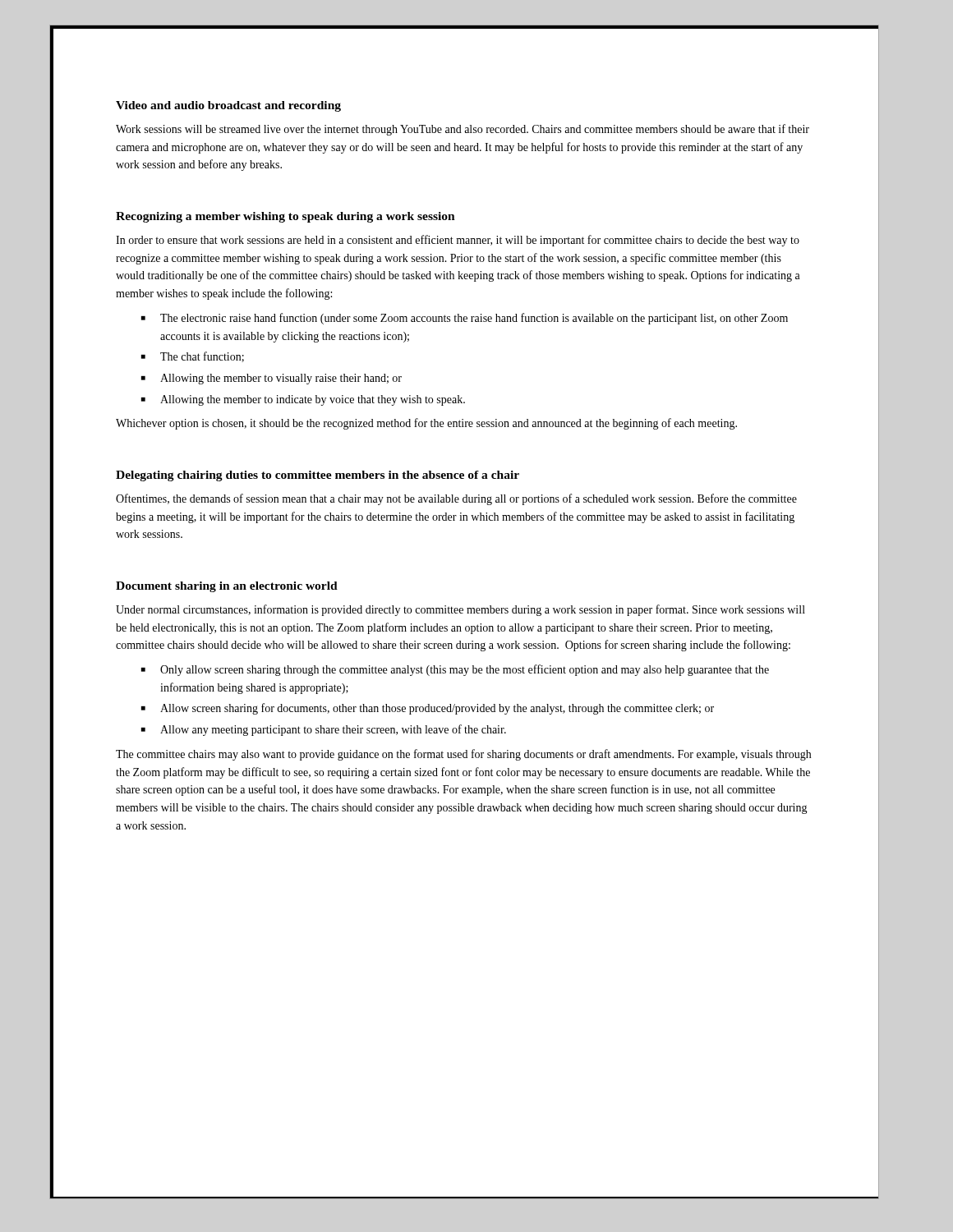
Task: Locate the region starting "Under normal circumstances, information is provided directly"
Action: (461, 628)
